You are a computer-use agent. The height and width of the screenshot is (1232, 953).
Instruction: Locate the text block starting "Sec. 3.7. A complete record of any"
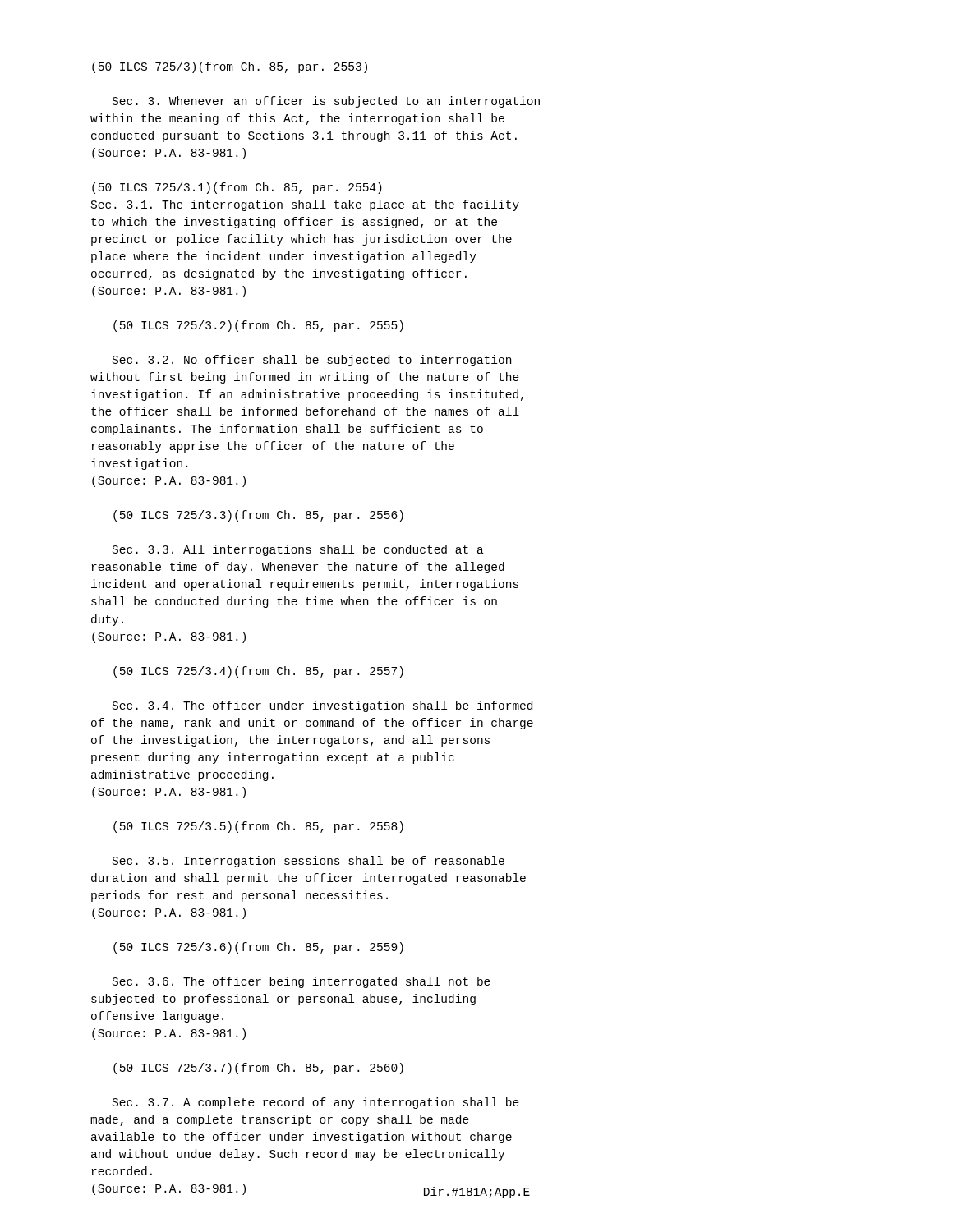(305, 1146)
